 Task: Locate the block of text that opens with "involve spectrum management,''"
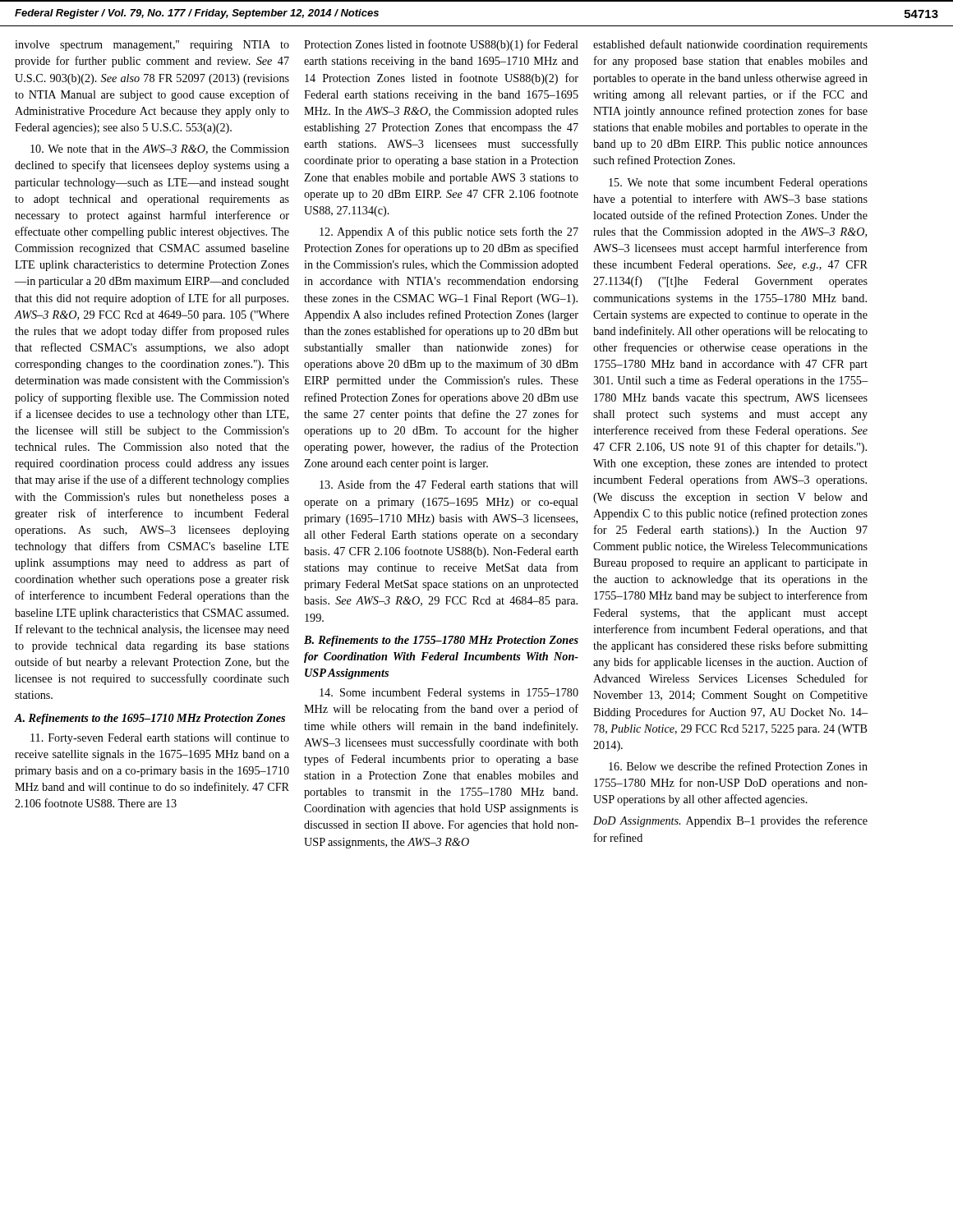pyautogui.click(x=152, y=86)
